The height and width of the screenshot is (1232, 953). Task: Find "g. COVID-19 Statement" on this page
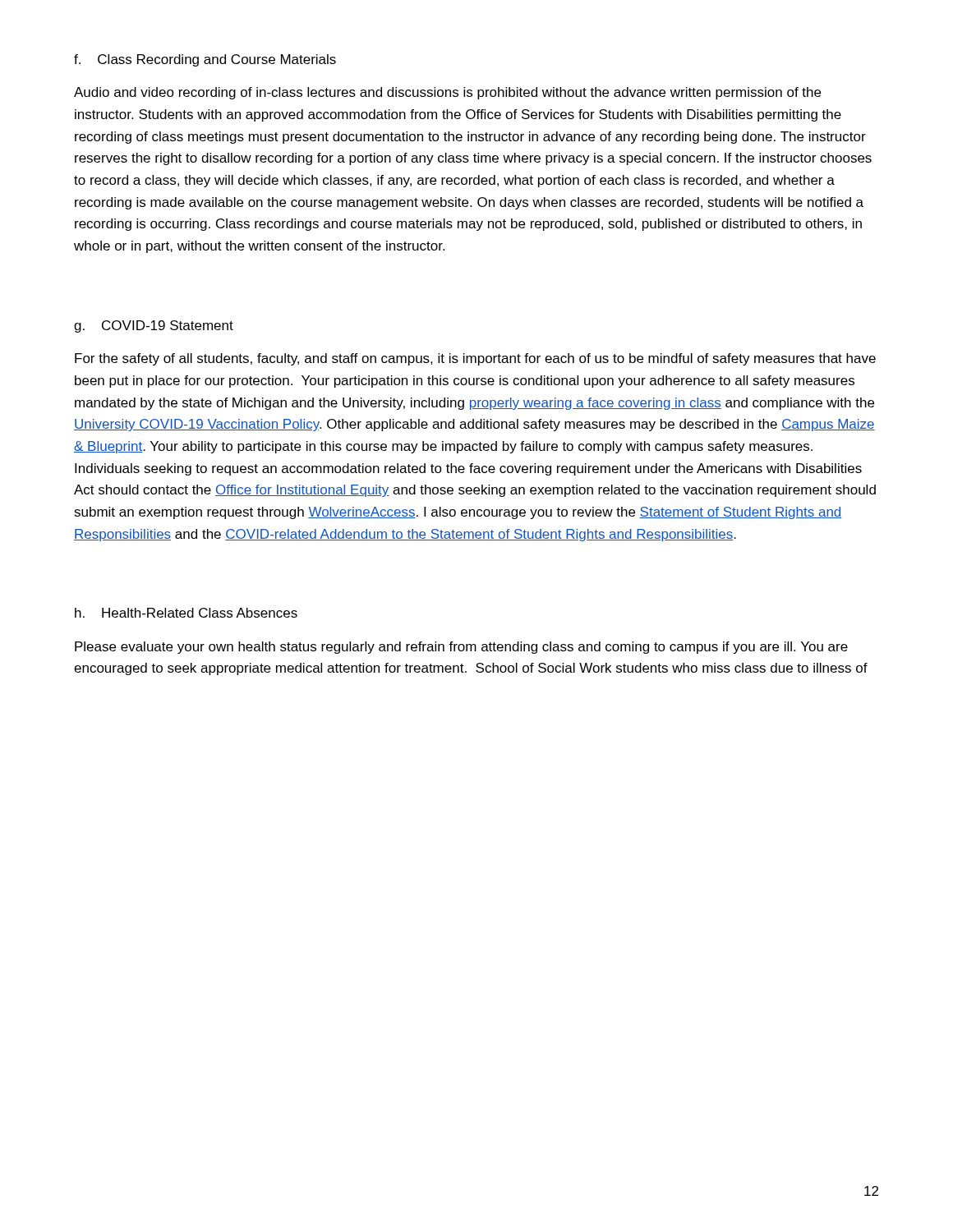(154, 326)
